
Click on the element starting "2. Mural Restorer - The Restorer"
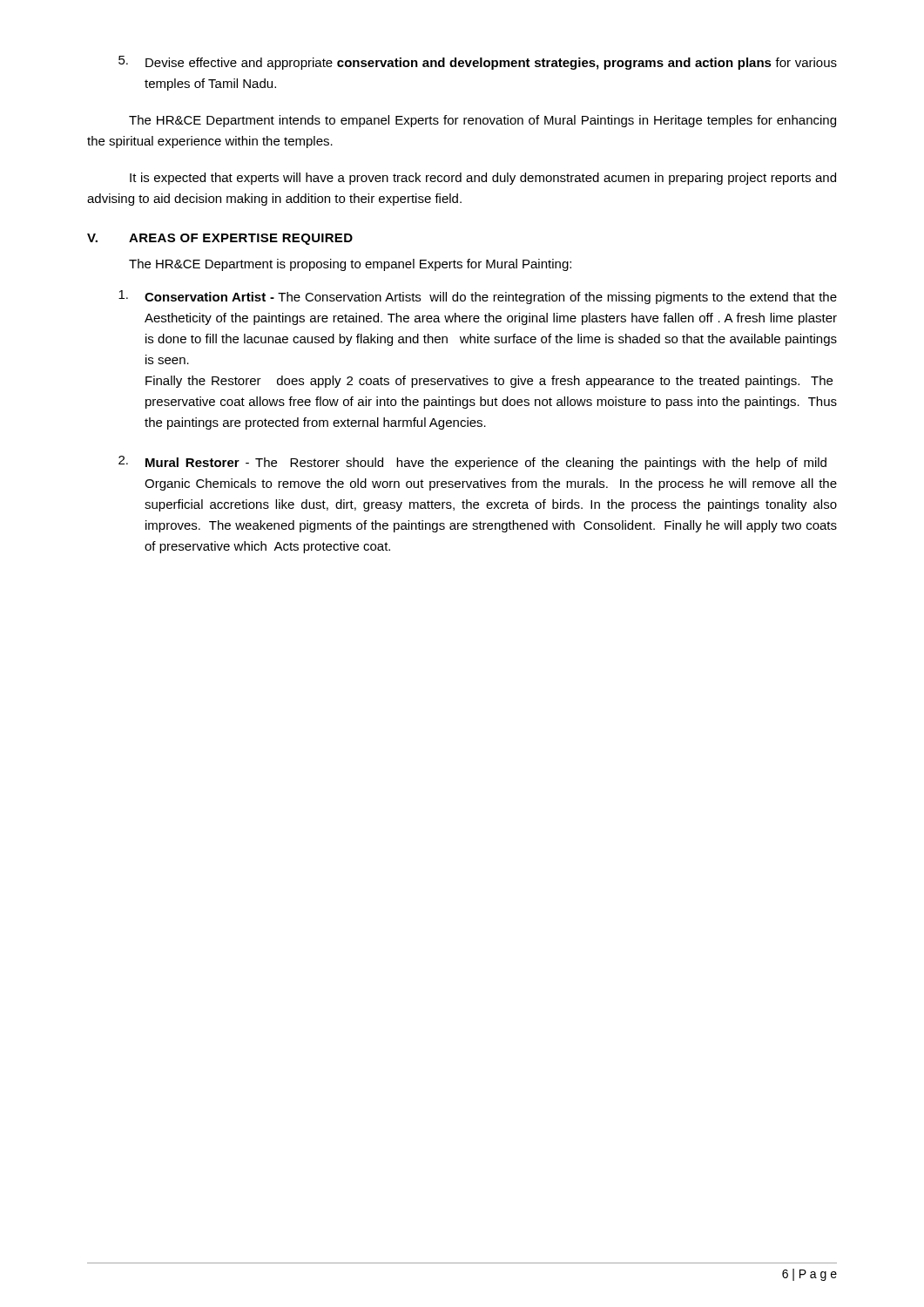pyautogui.click(x=462, y=505)
